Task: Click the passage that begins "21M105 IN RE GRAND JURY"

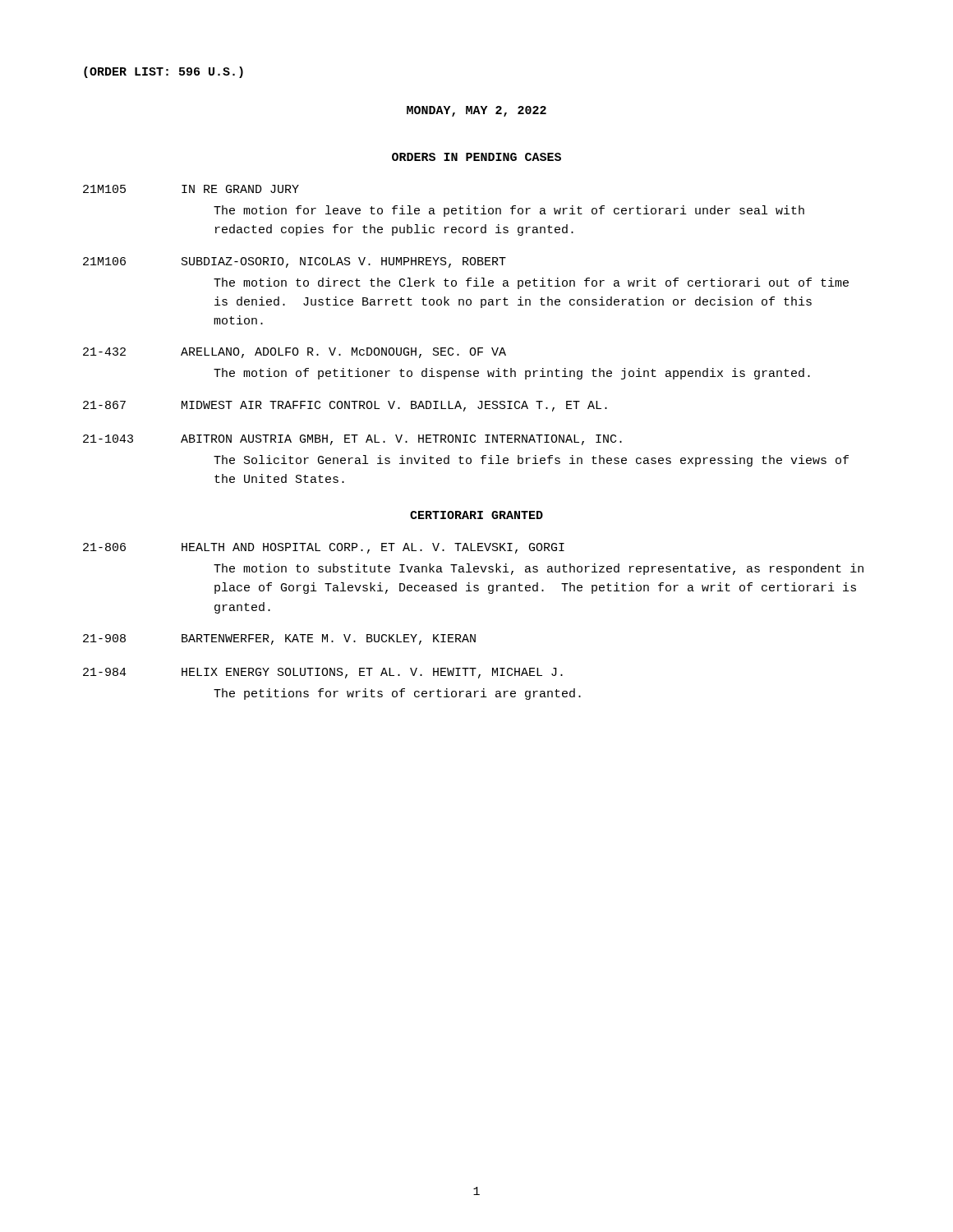Action: [x=476, y=212]
